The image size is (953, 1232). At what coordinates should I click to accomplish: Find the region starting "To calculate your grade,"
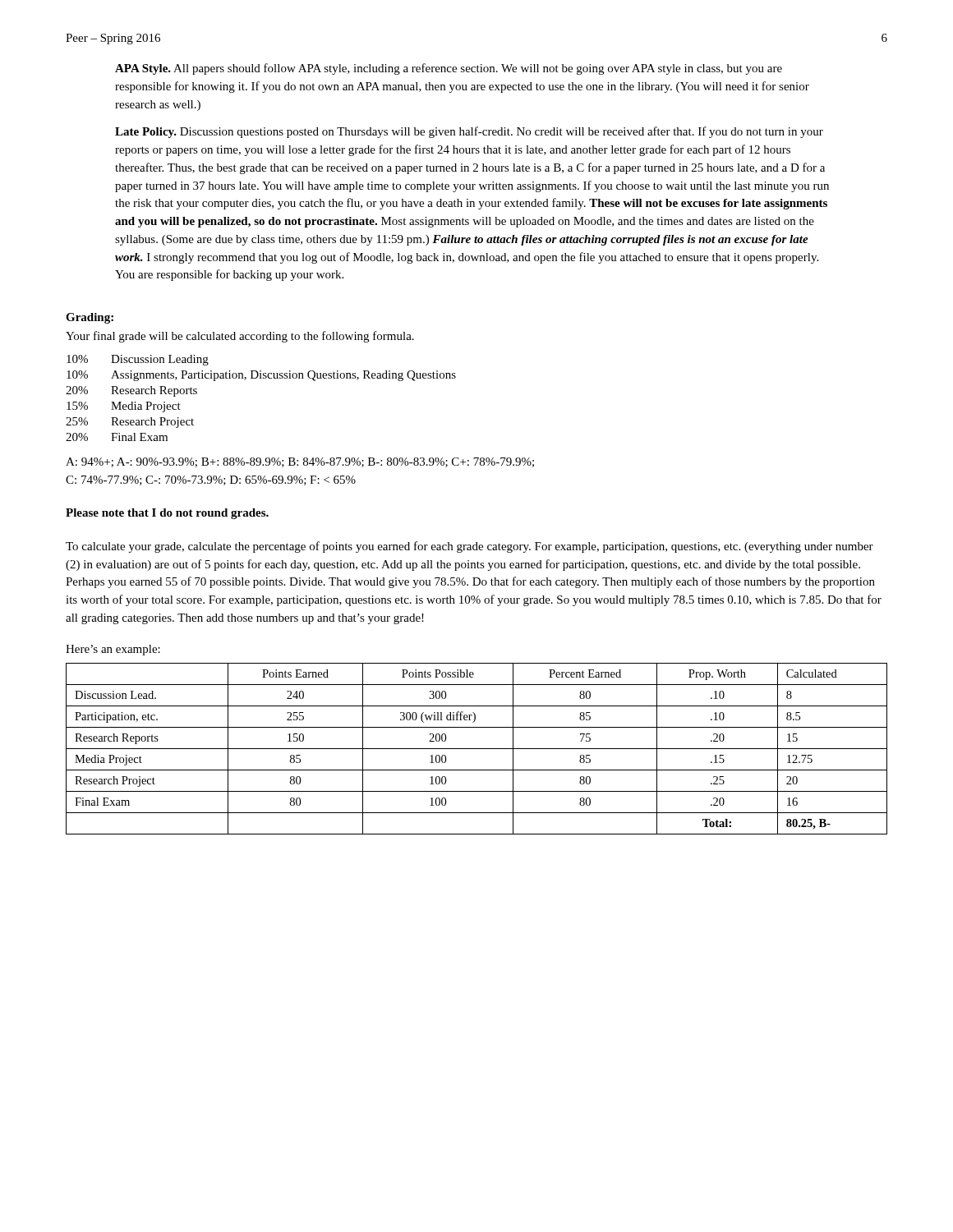point(476,582)
